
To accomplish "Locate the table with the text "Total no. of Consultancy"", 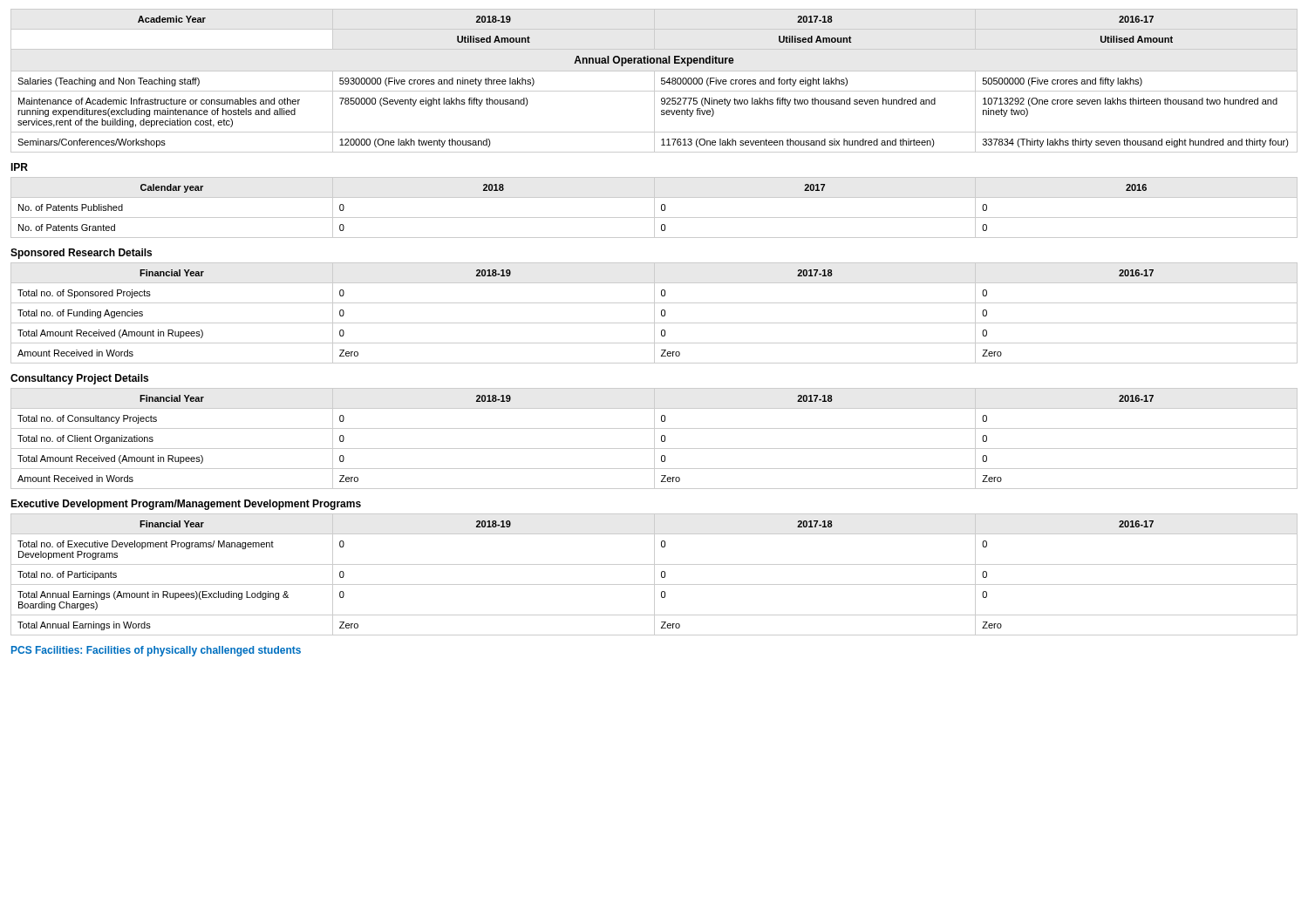I will pos(654,438).
